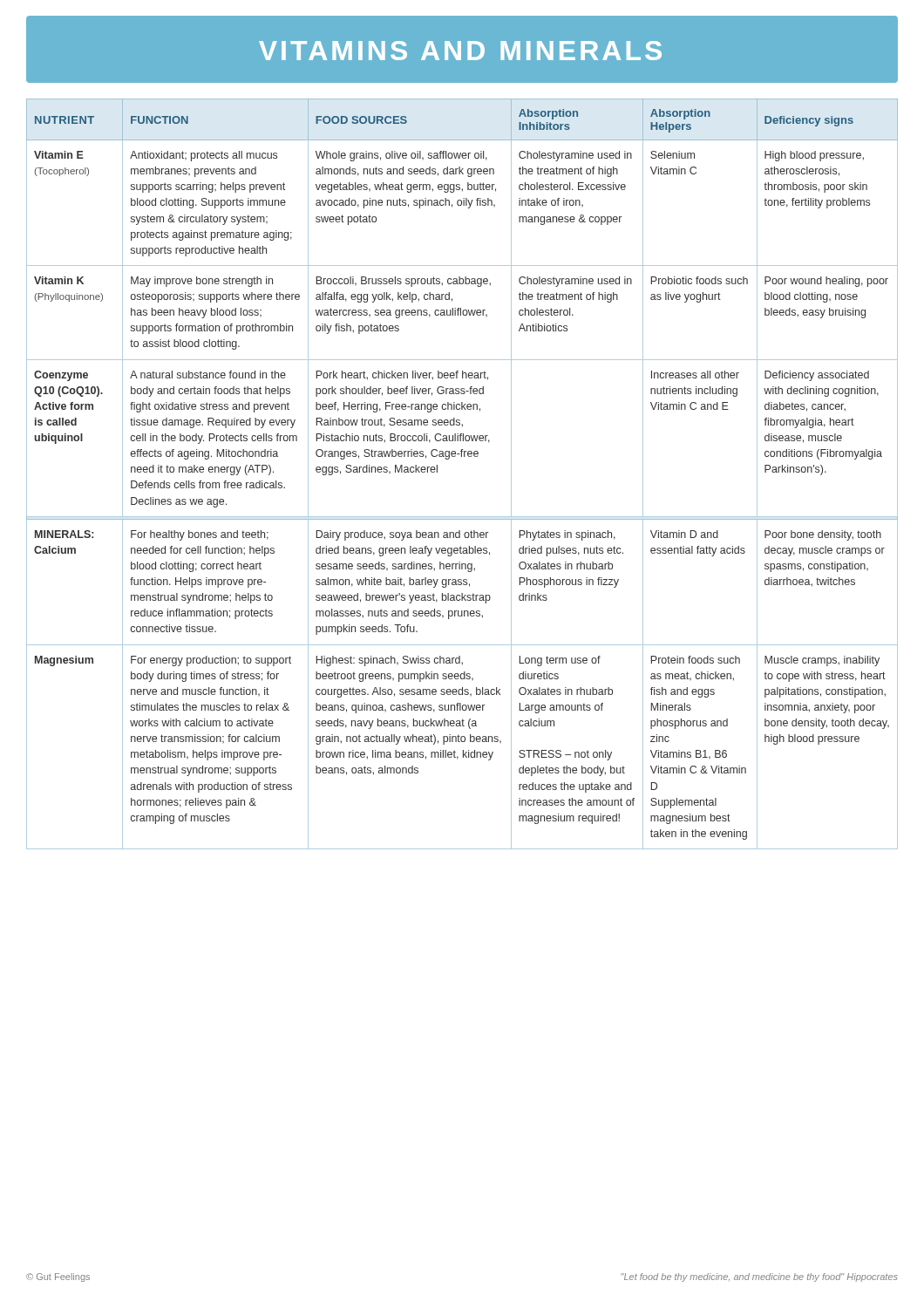Select the passage starting "VITAMINS AND MINERALS"
Image resolution: width=924 pixels, height=1308 pixels.
click(462, 51)
